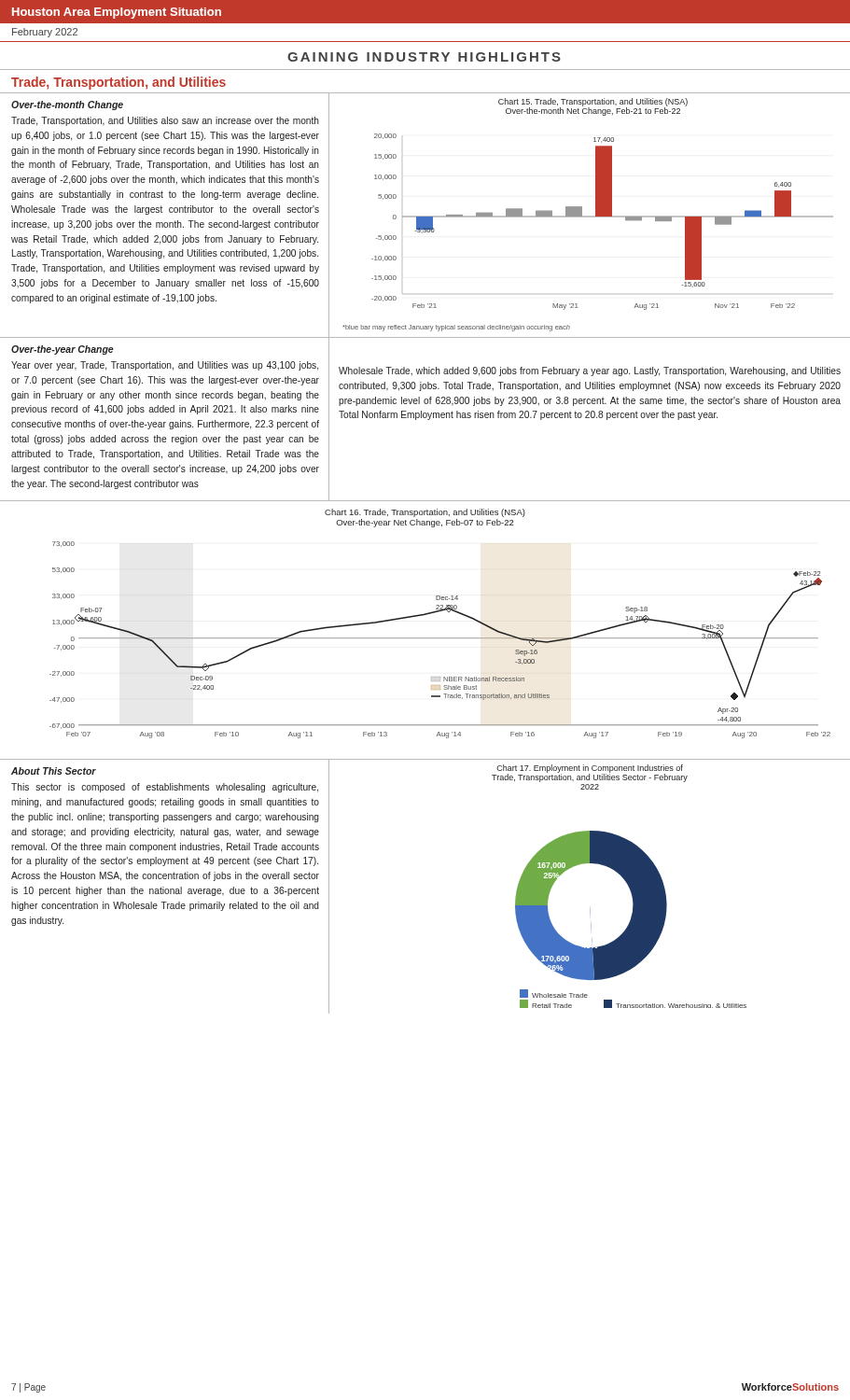Point to "GAINING INDUSTRY HIGHLIGHTS"
This screenshot has height=1400, width=850.
[425, 56]
